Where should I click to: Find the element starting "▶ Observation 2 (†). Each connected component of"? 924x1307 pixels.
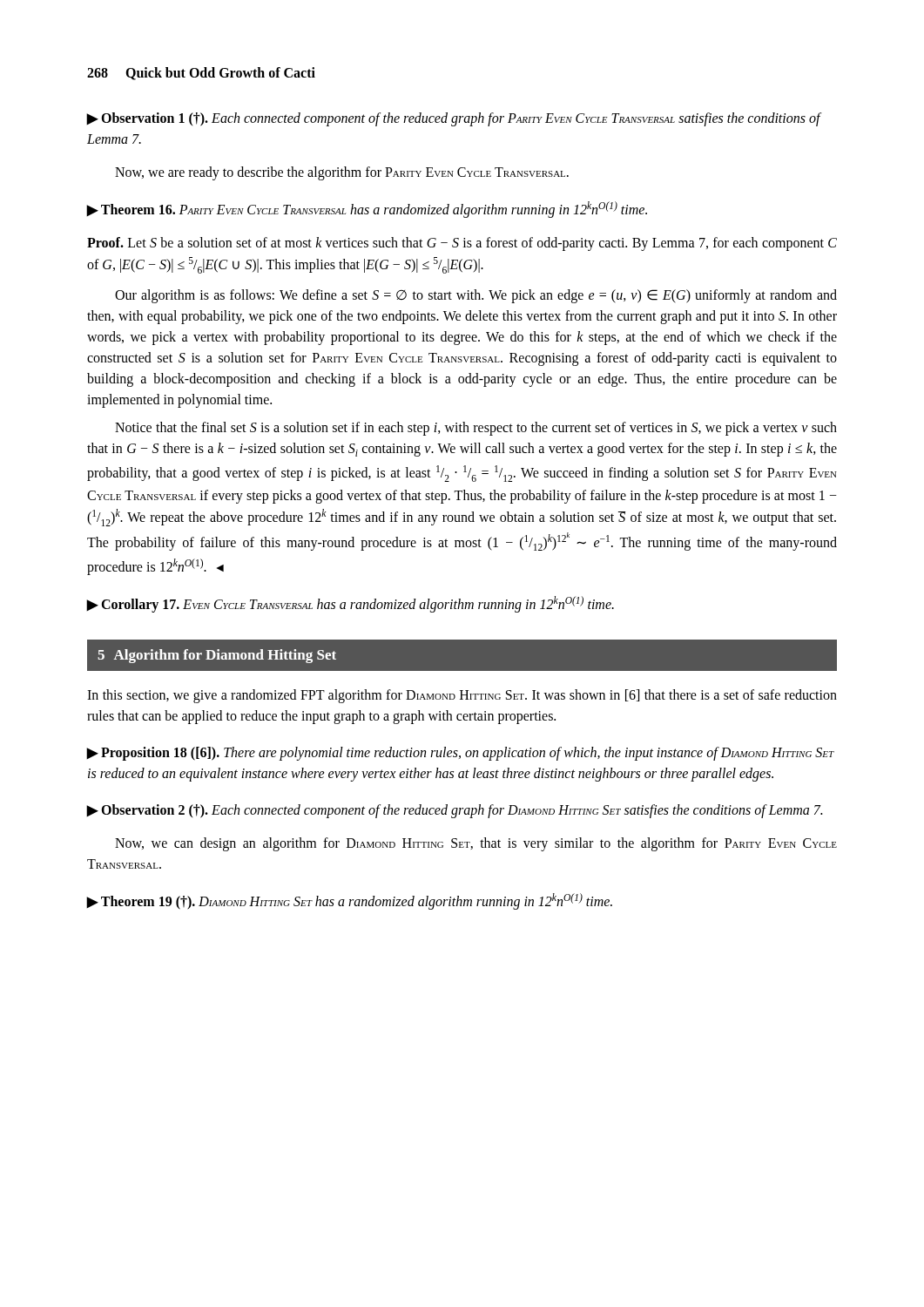[455, 810]
